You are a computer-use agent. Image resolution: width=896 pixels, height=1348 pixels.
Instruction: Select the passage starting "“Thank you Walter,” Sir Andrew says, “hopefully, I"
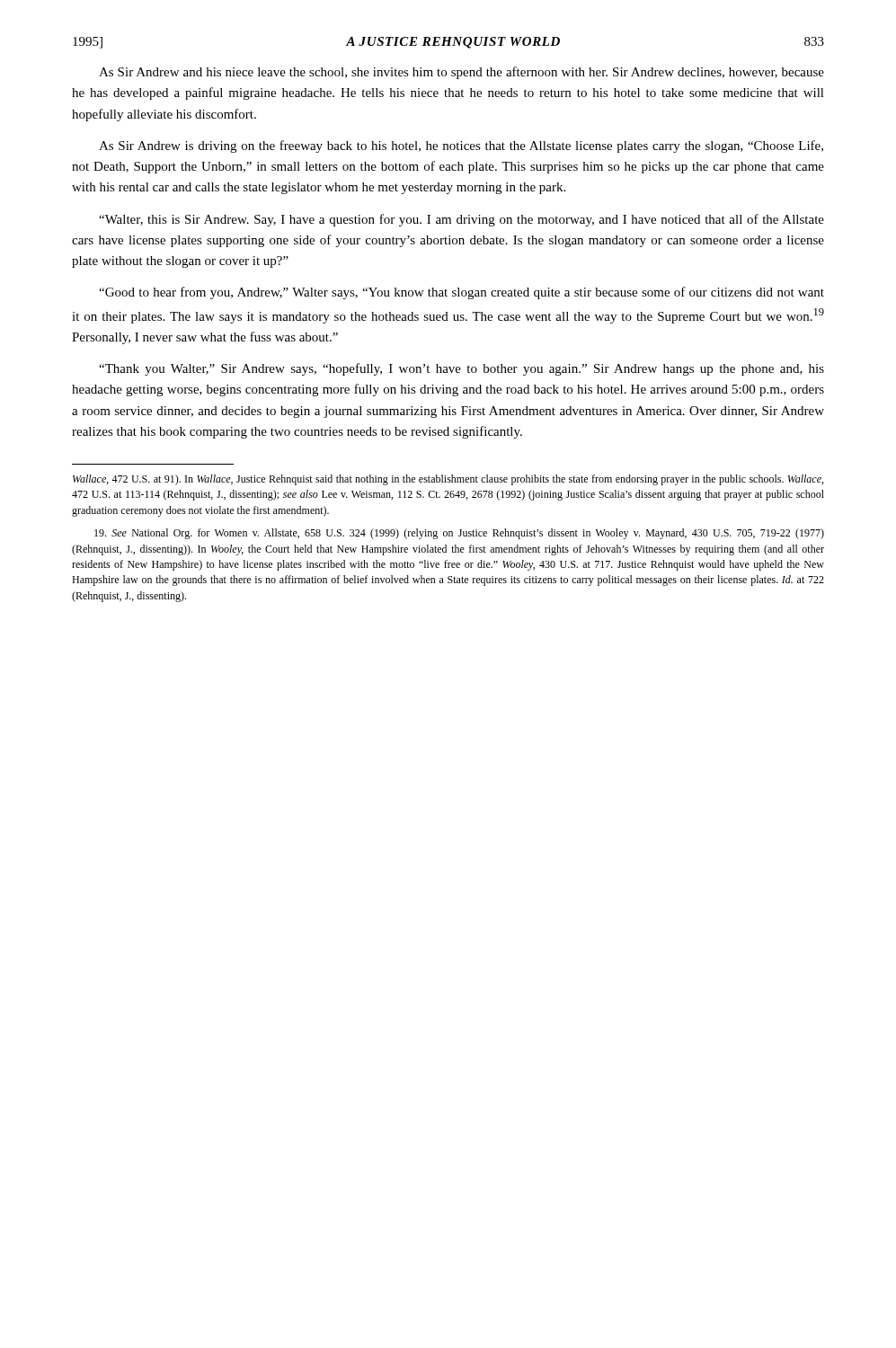tap(448, 400)
